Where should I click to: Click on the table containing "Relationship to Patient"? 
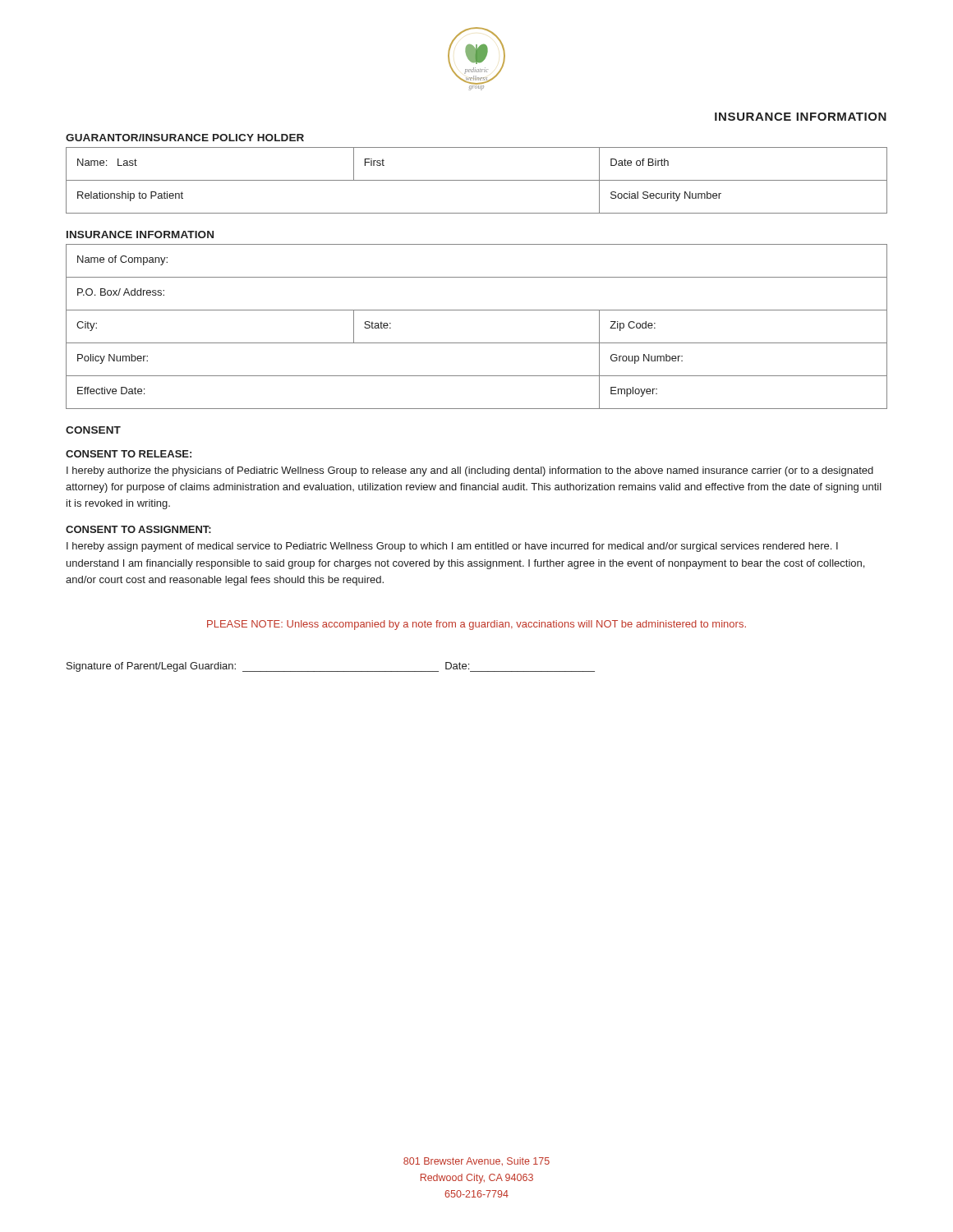(x=476, y=180)
